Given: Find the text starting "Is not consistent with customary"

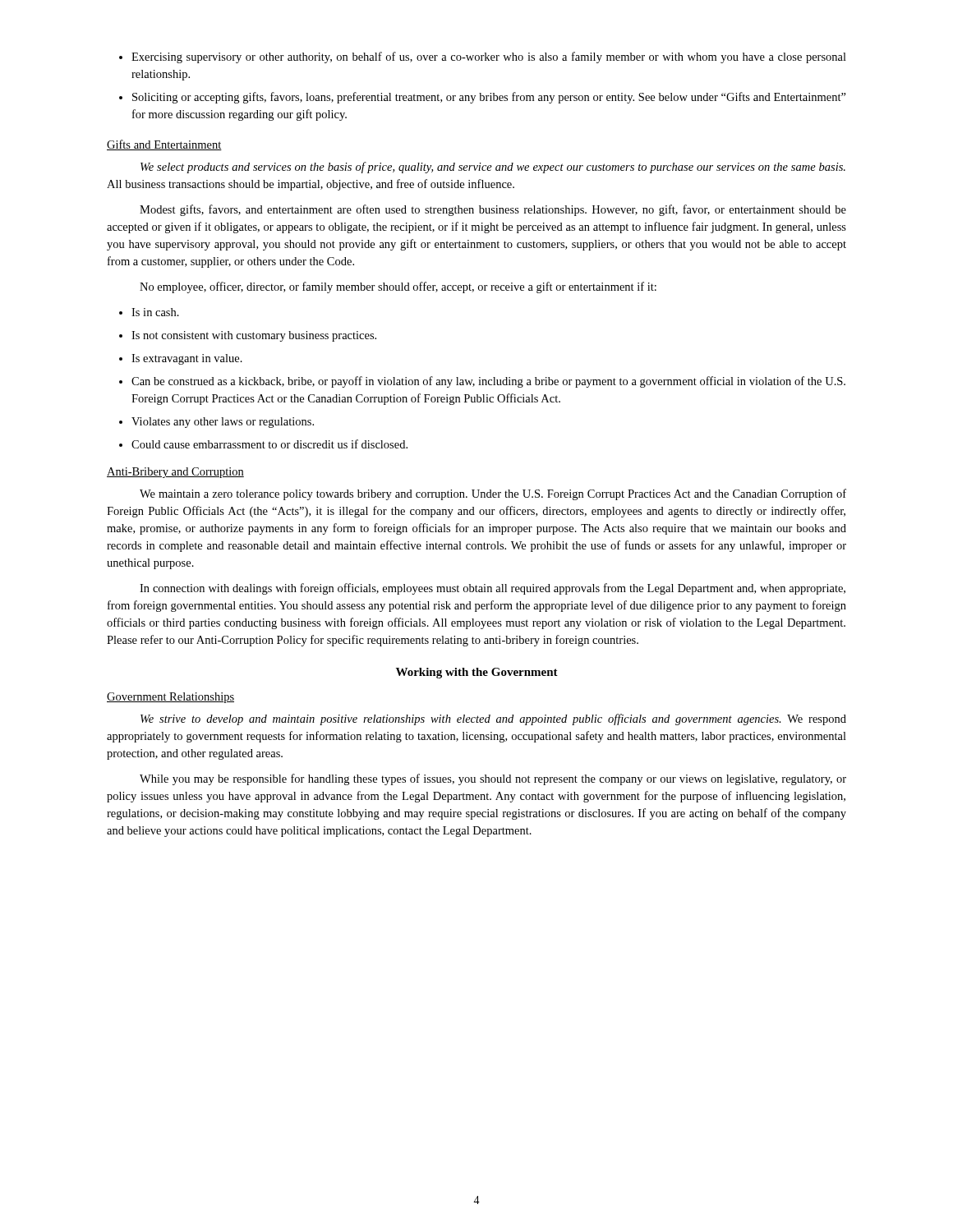Looking at the screenshot, I should click(x=248, y=336).
